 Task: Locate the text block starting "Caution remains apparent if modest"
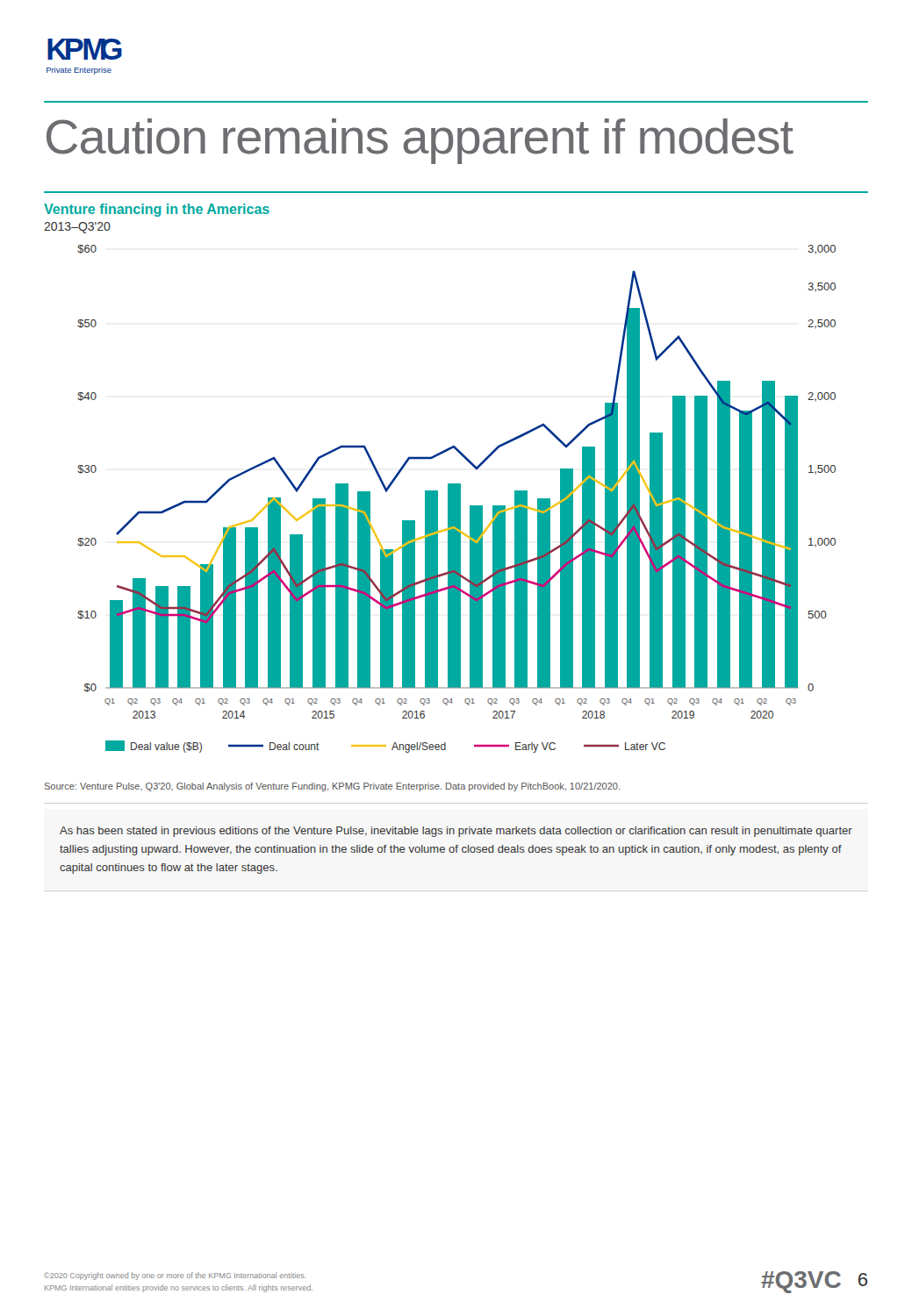[456, 137]
